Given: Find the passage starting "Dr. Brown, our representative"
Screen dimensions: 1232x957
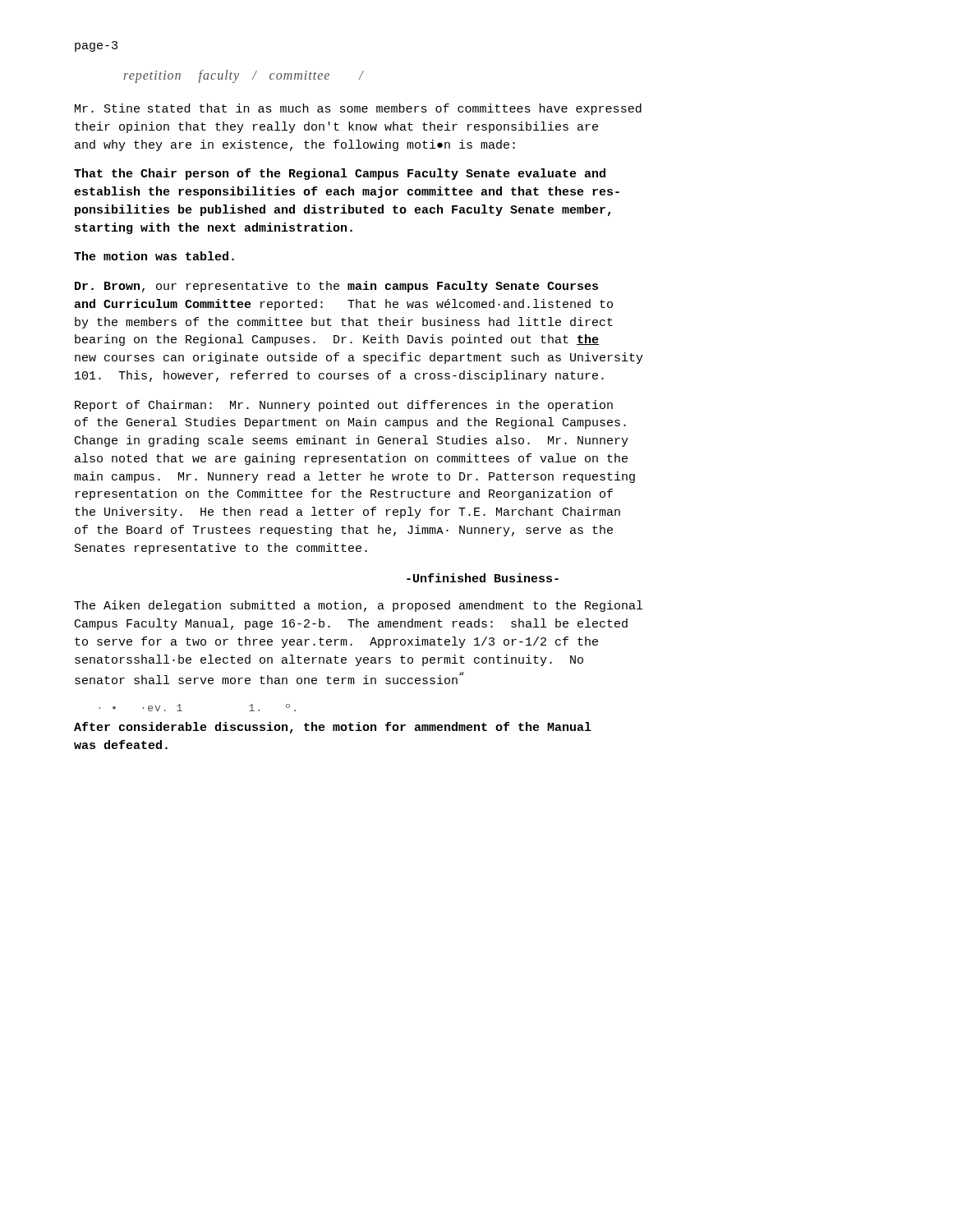Looking at the screenshot, I should [359, 332].
